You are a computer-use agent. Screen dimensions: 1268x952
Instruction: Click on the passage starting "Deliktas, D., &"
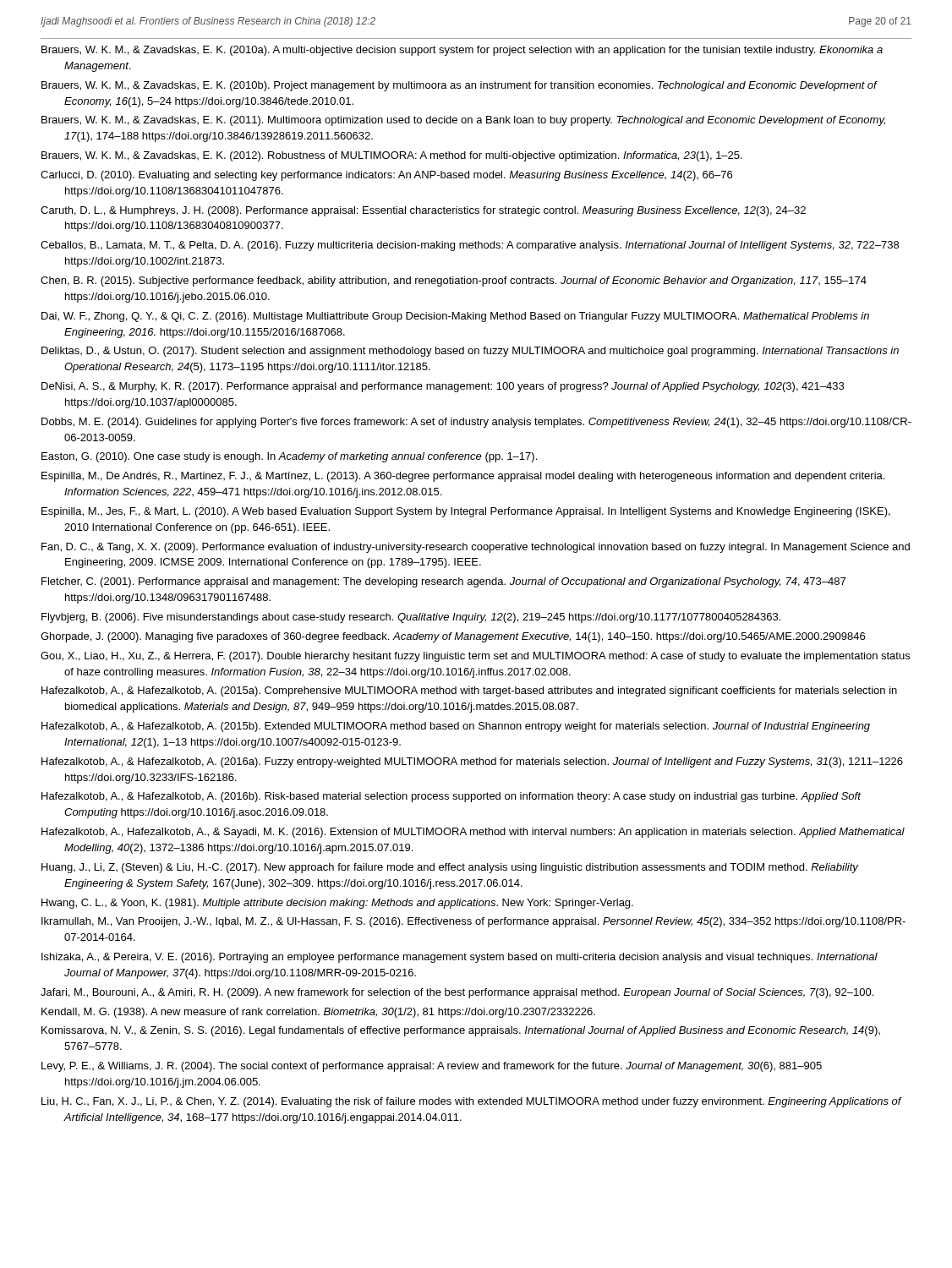click(470, 359)
